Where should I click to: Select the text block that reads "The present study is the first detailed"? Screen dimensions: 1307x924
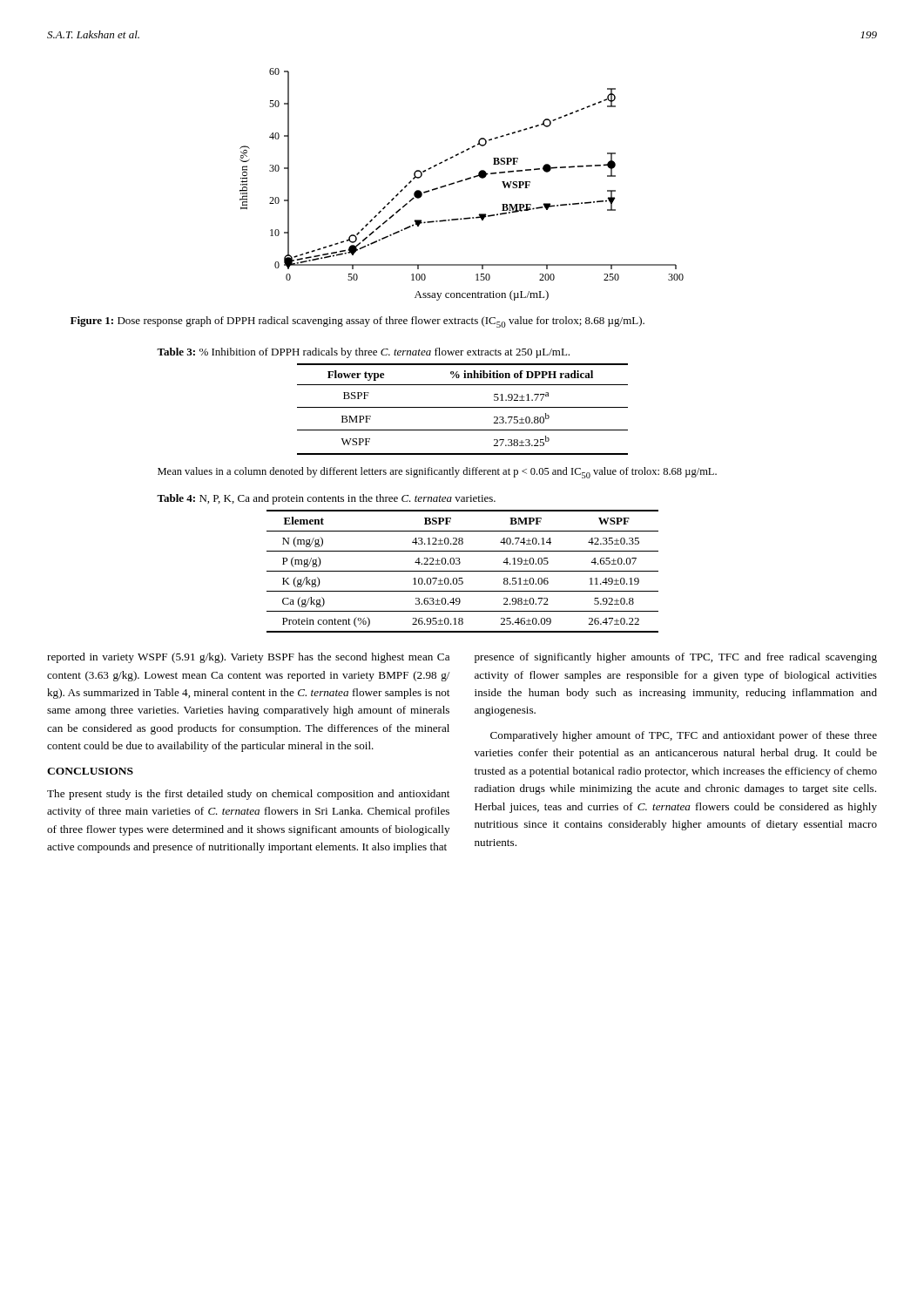248,820
